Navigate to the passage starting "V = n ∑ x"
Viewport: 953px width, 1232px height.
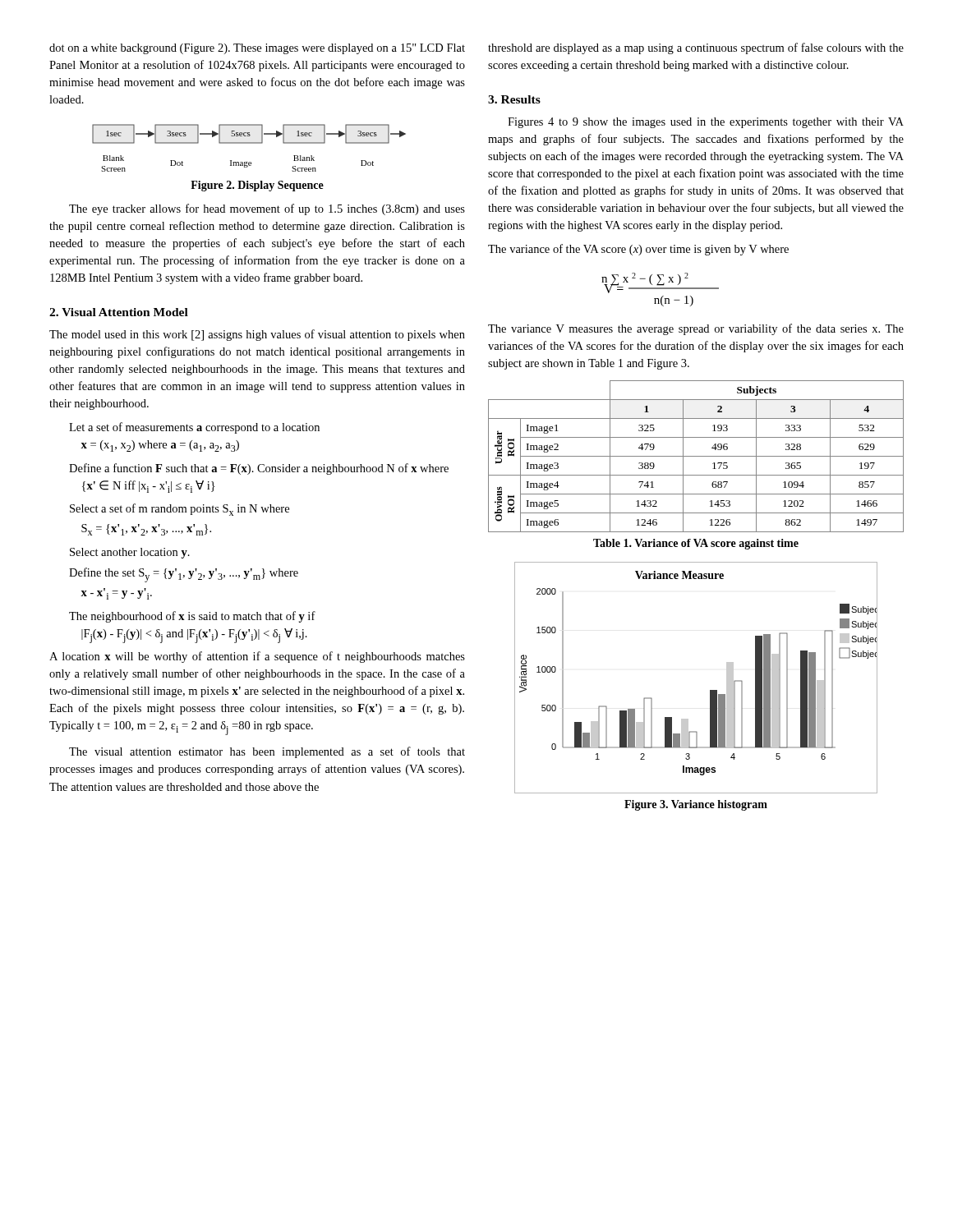click(696, 289)
